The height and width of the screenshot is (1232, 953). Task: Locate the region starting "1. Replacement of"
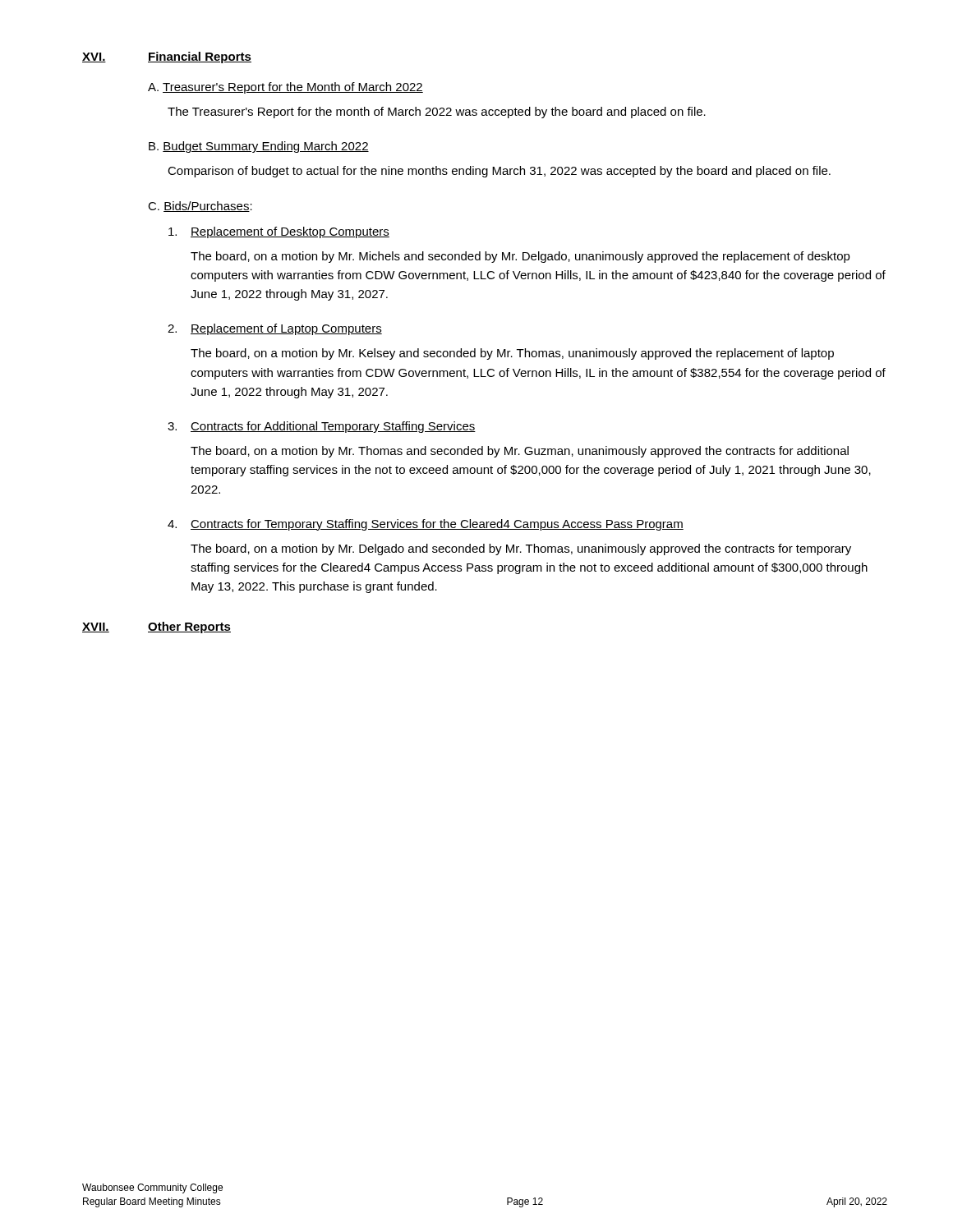pyautogui.click(x=278, y=231)
